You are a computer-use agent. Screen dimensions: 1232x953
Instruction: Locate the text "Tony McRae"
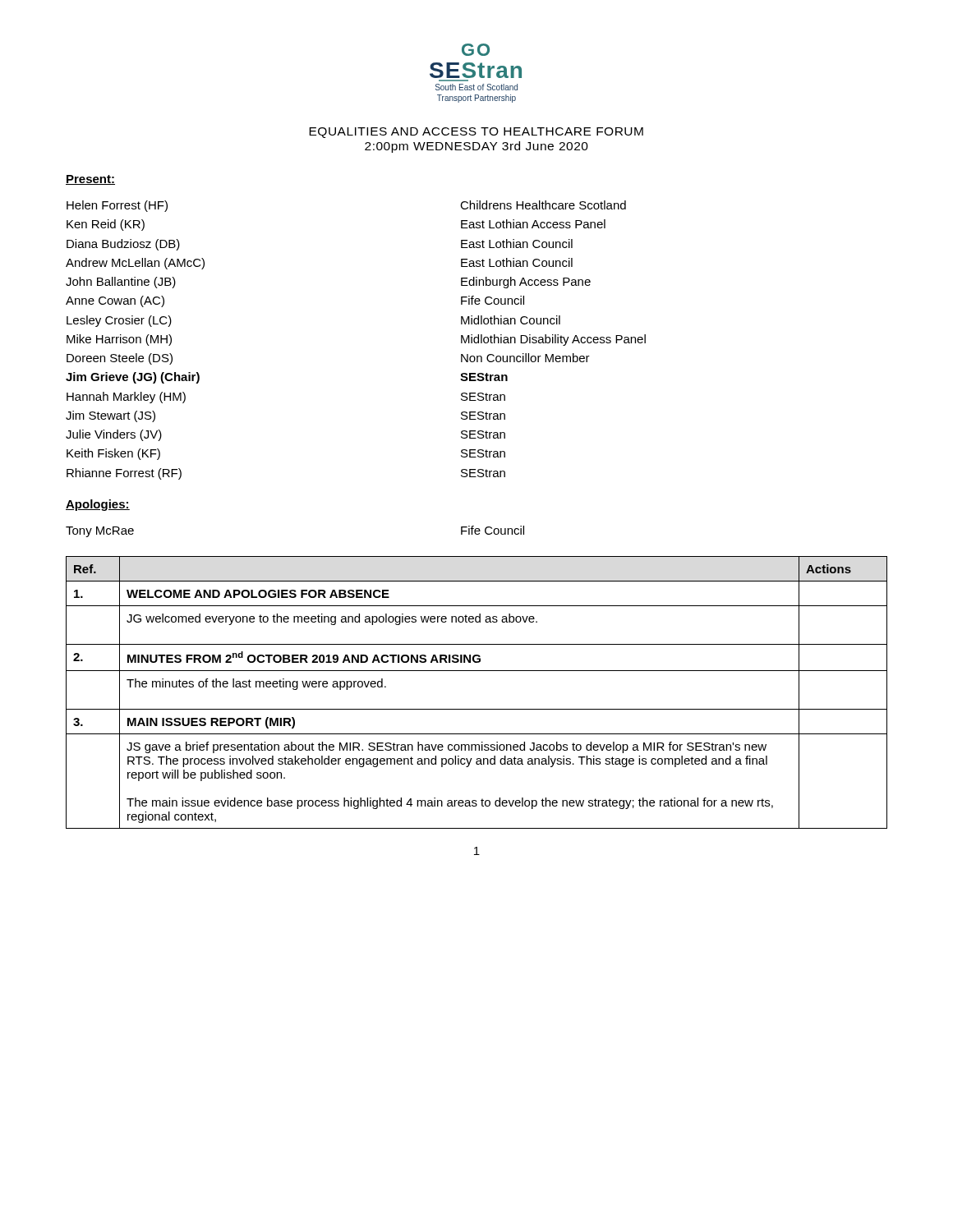100,532
